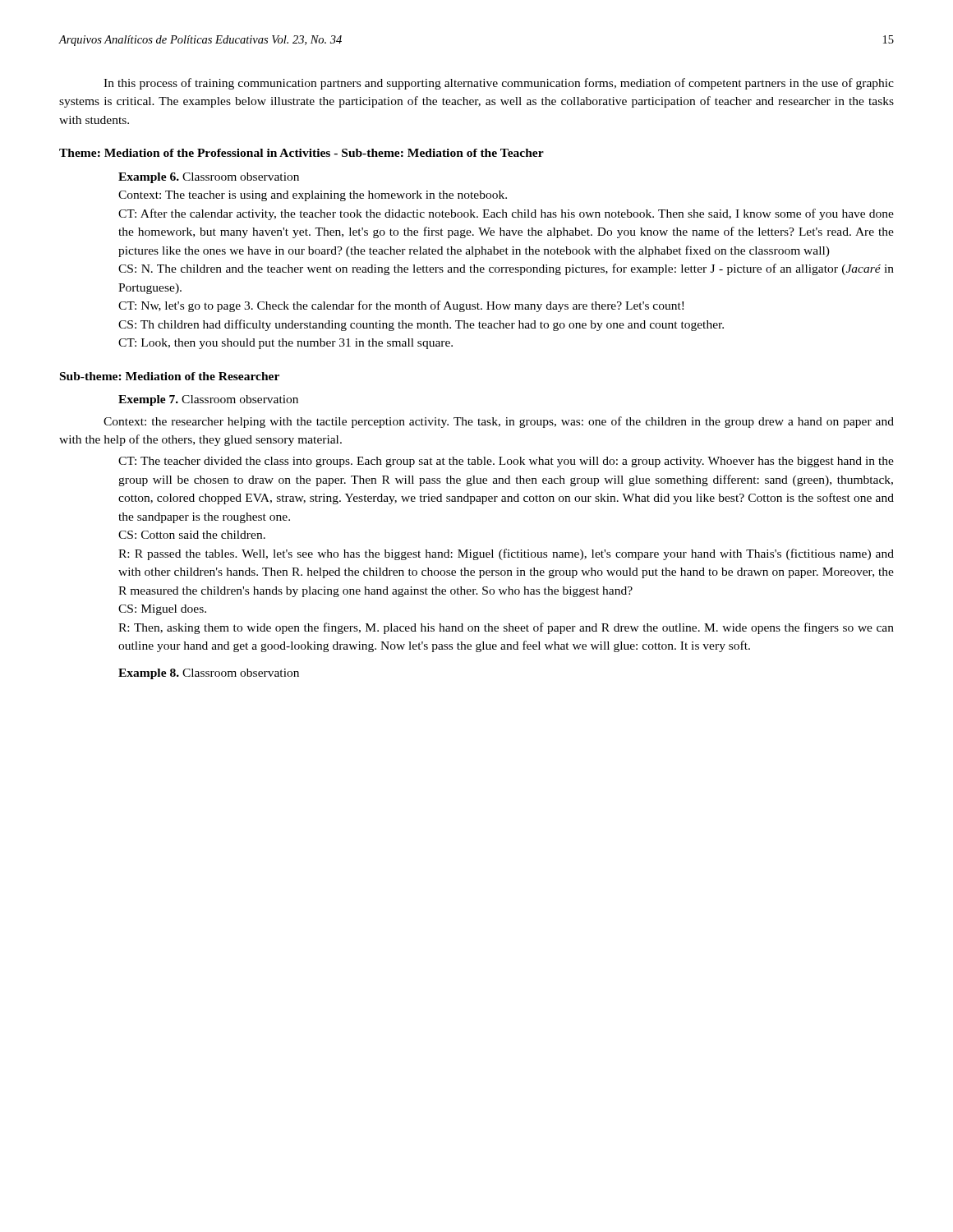Find the block on this page that starts "Exemple 7. Classroom"
This screenshot has width=953, height=1232.
click(208, 400)
